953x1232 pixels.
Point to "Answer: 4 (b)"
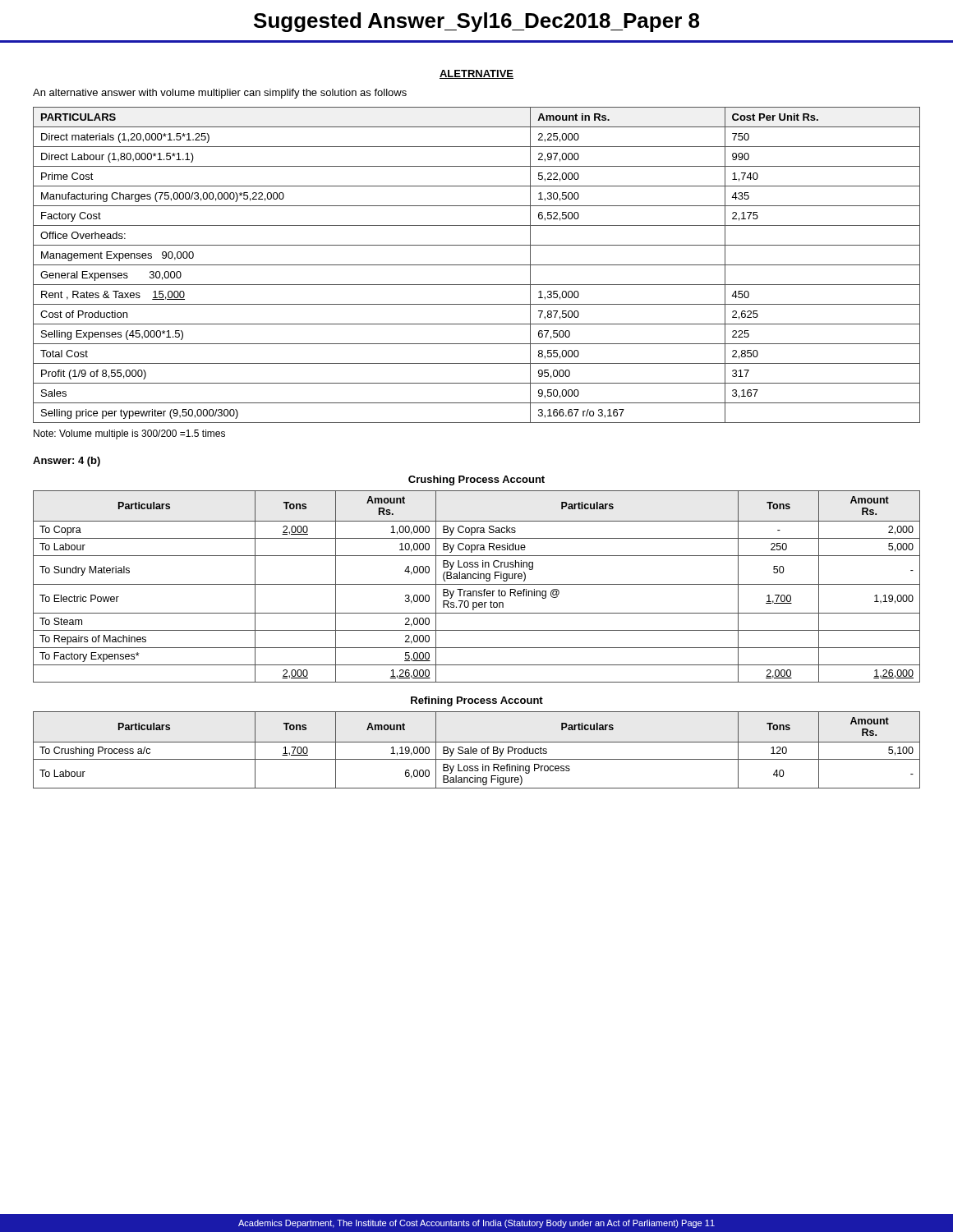pyautogui.click(x=67, y=460)
